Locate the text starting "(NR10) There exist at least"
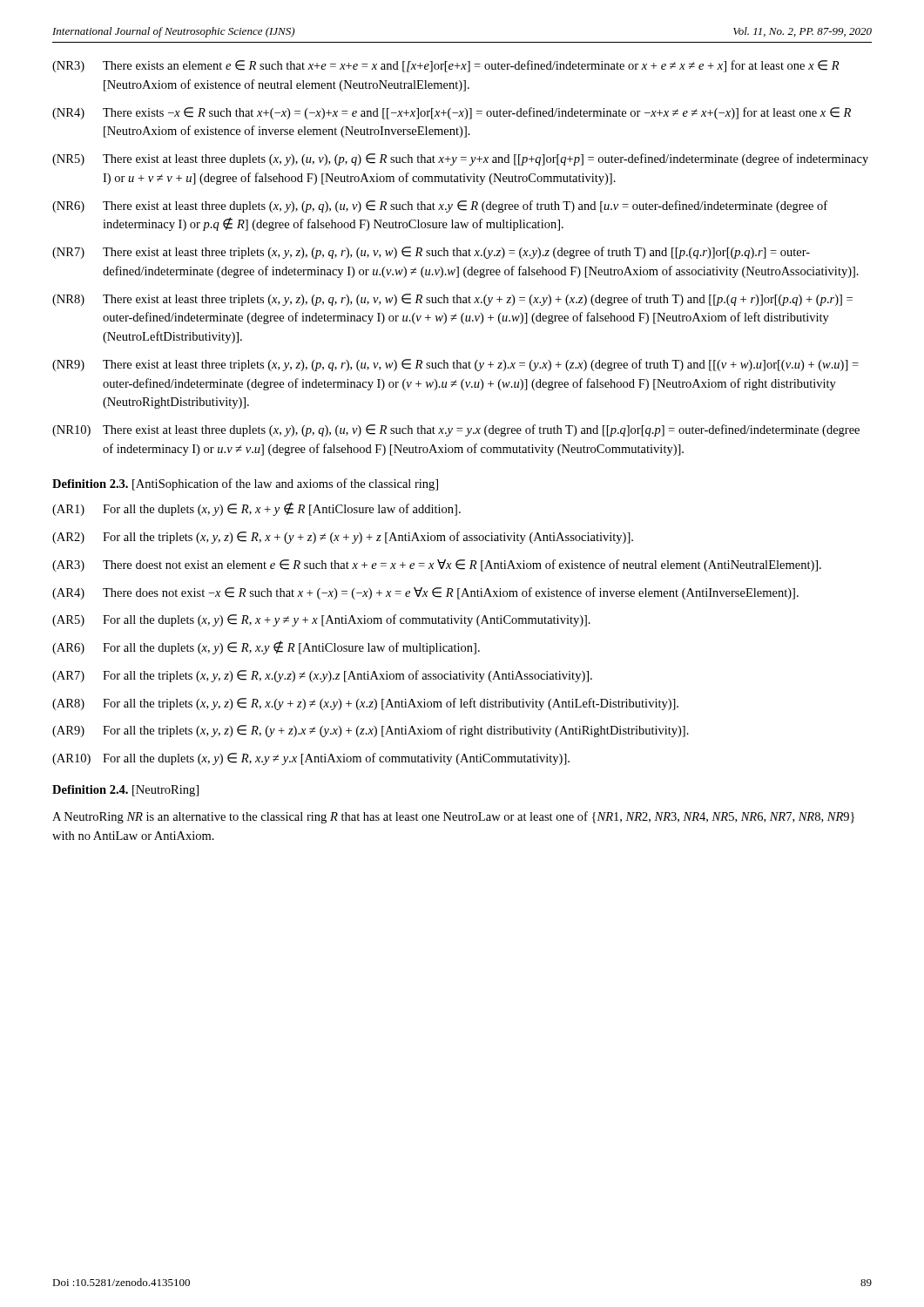 (x=462, y=440)
